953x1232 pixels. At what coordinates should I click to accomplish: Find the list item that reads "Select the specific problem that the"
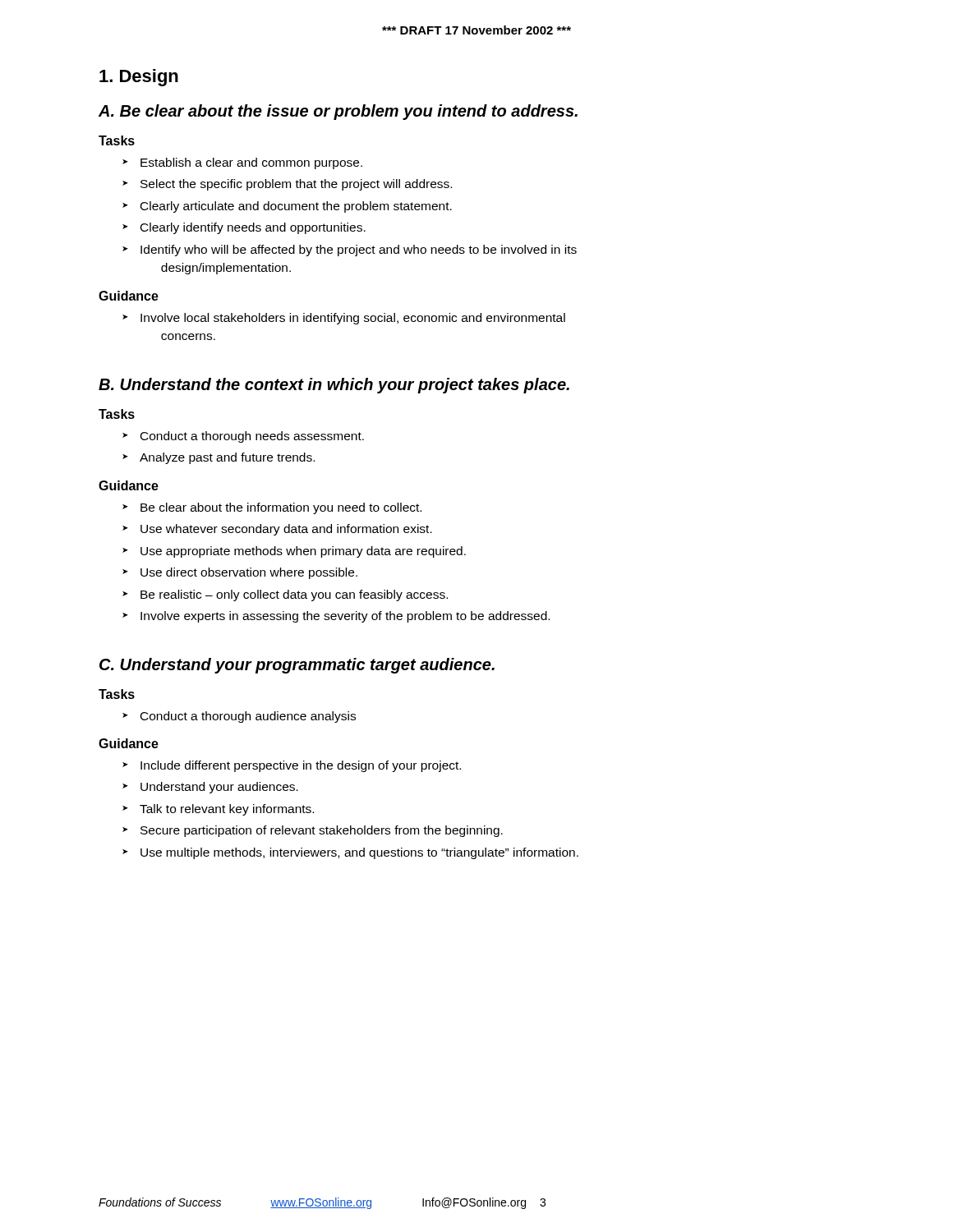tap(296, 184)
